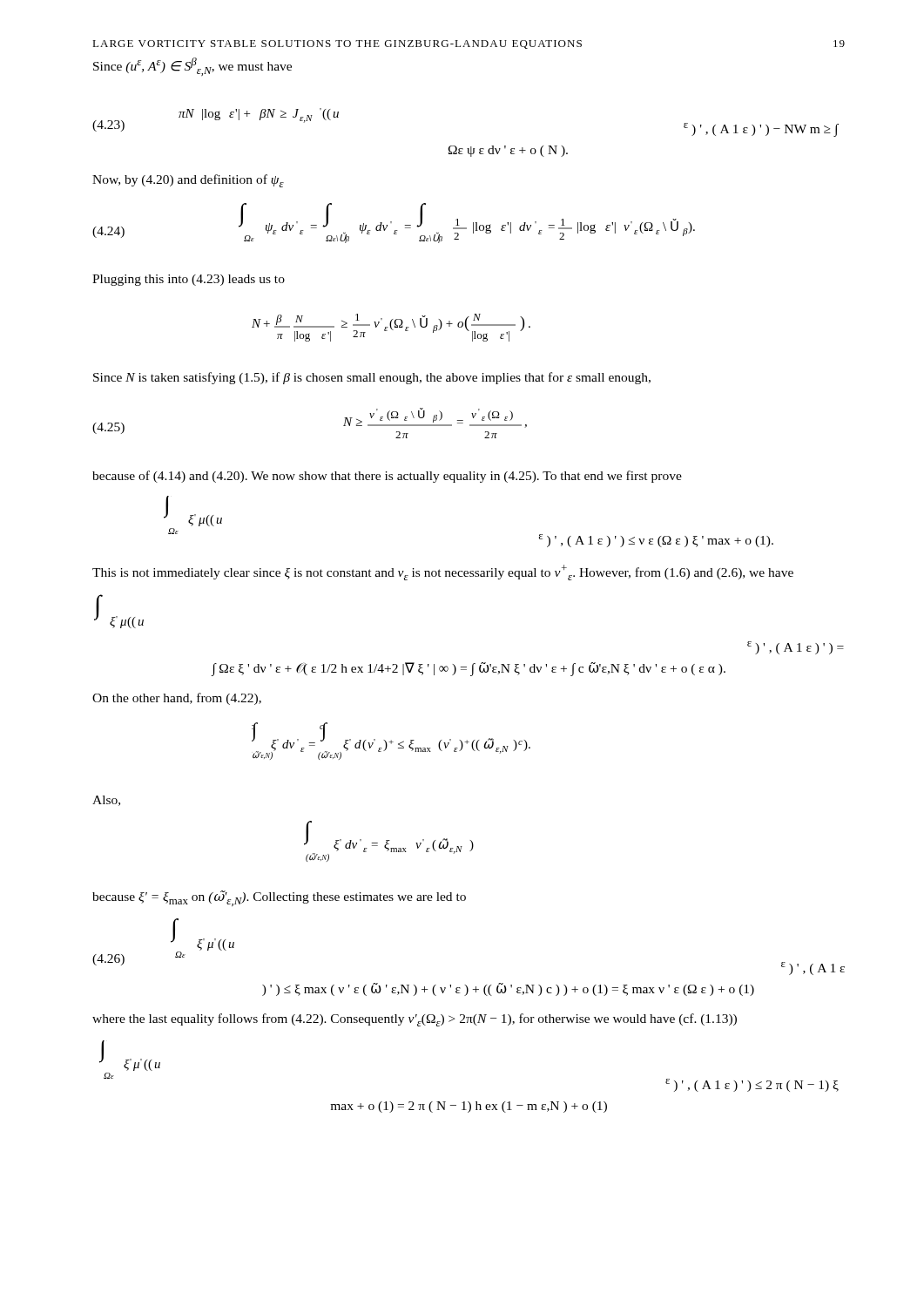
Task: Click the passage that begins "On the other hand,"
Action: (x=177, y=699)
